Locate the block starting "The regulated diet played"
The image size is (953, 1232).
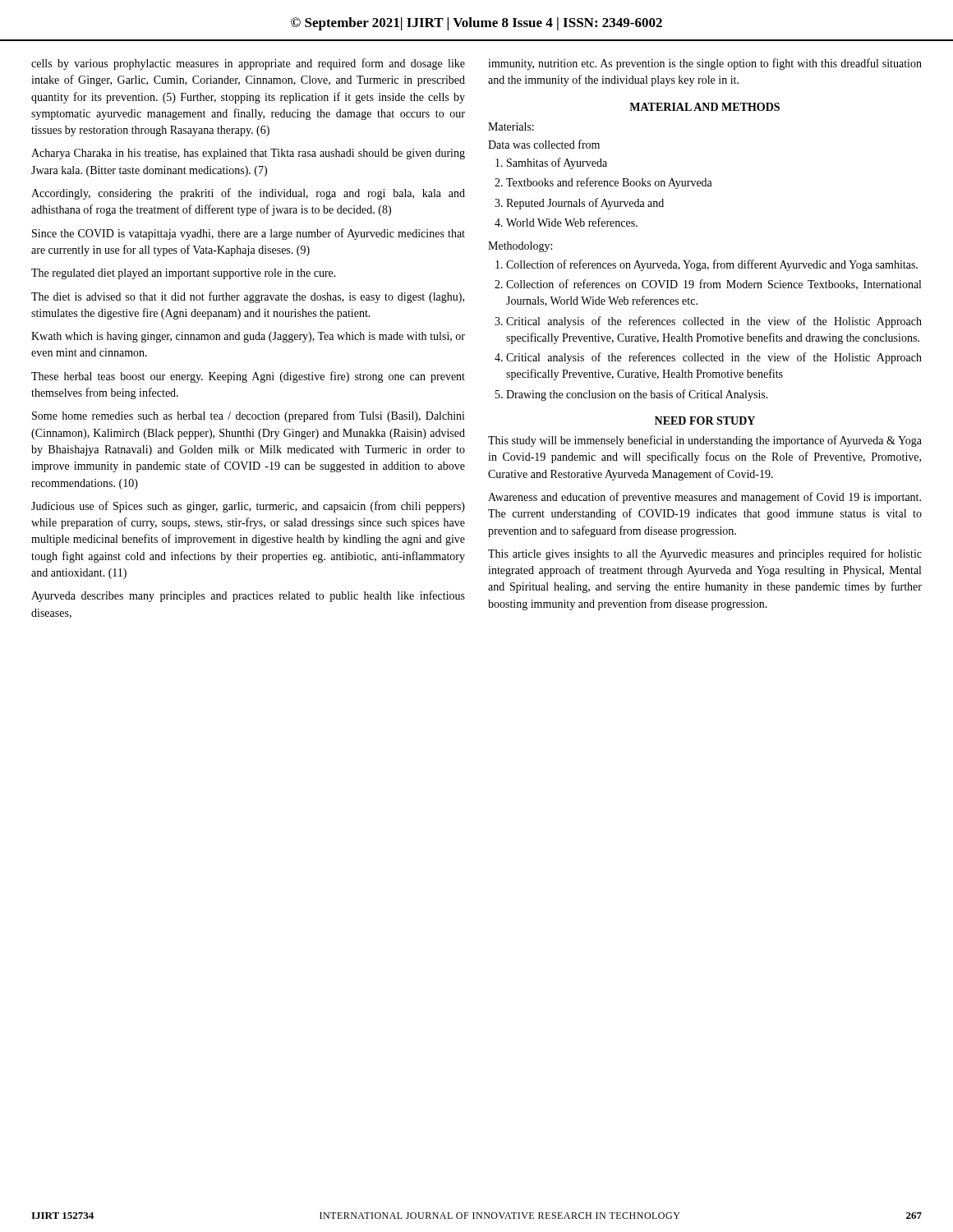click(248, 274)
